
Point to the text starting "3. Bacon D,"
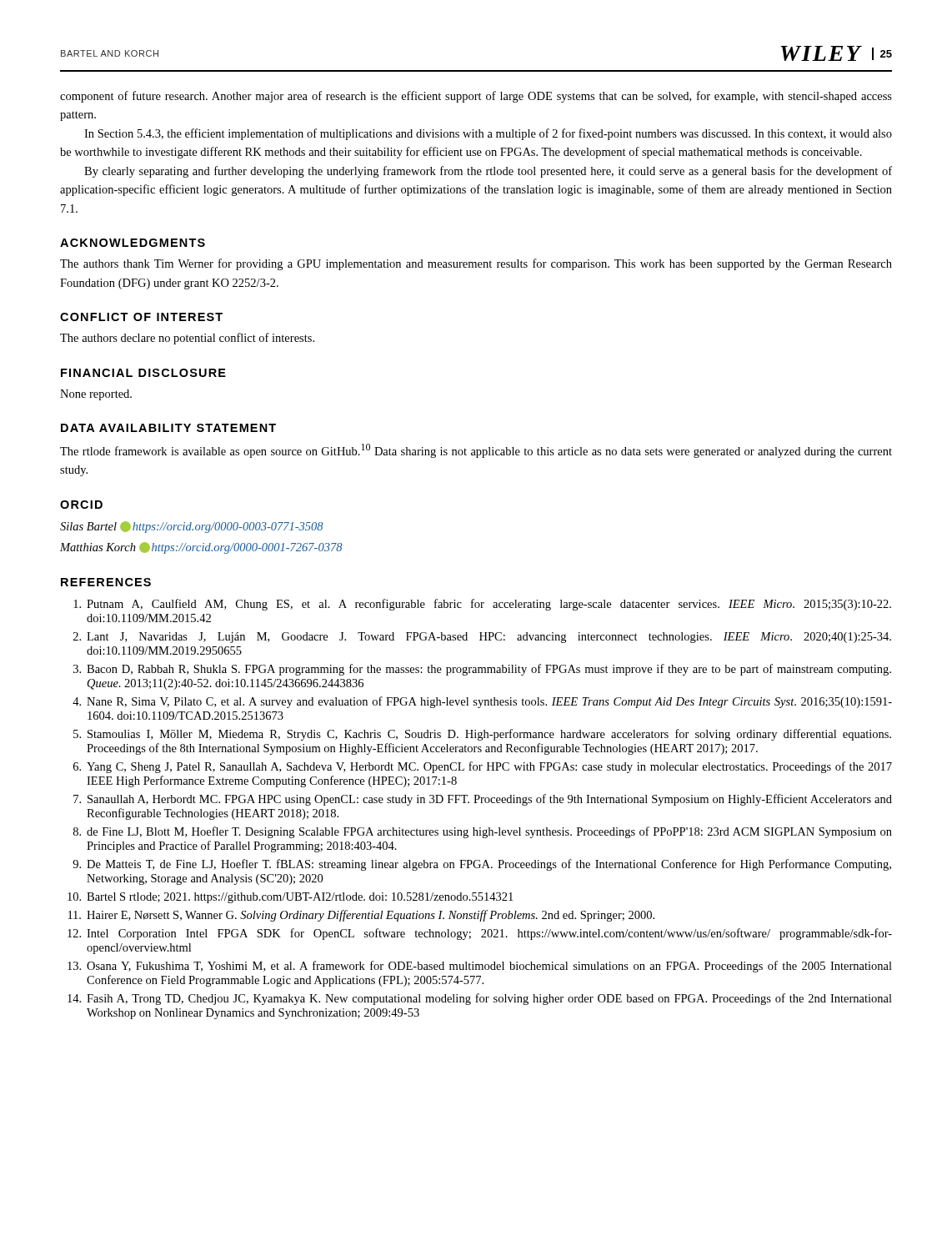pos(476,677)
